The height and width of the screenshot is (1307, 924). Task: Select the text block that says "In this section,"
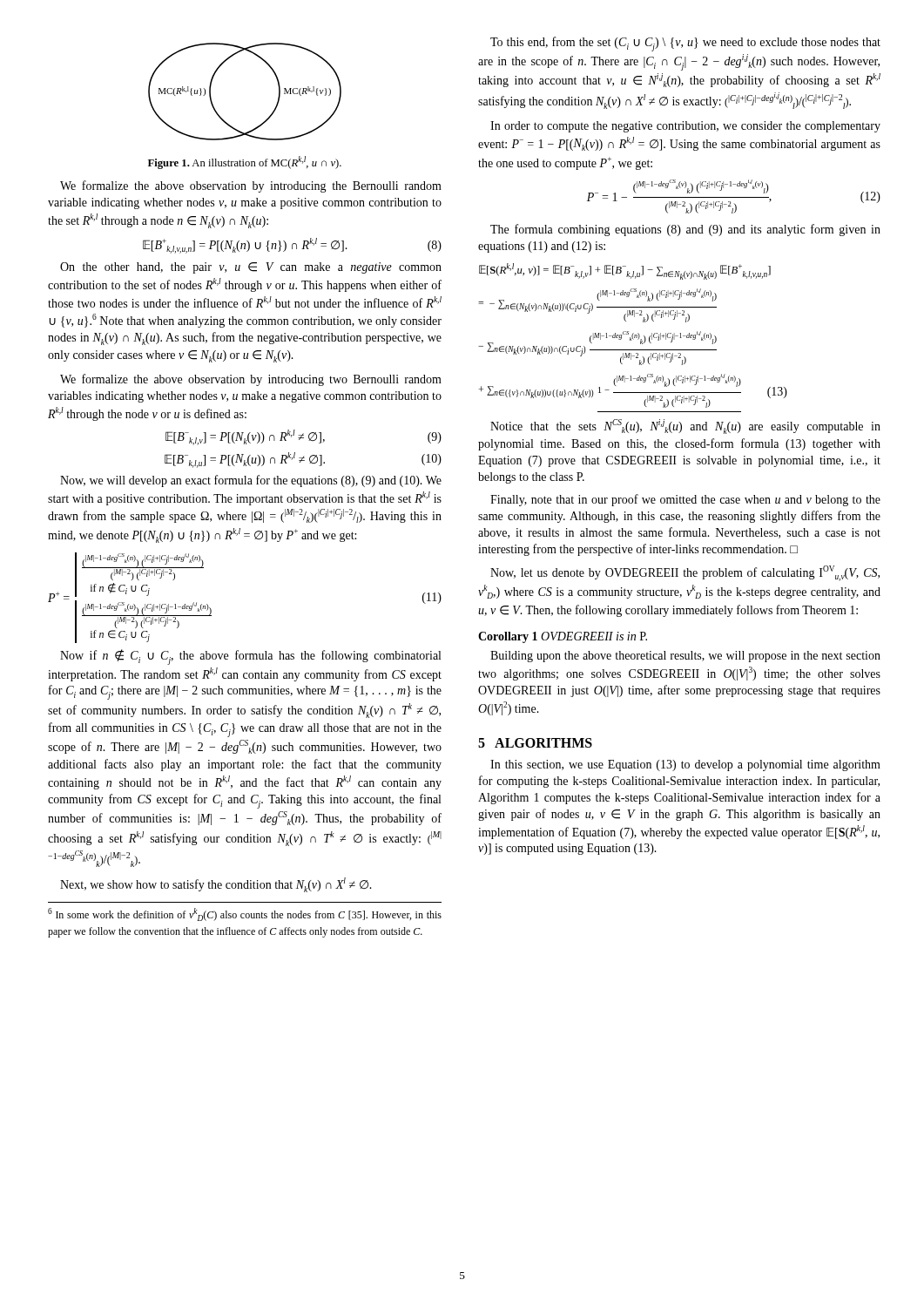tap(679, 808)
